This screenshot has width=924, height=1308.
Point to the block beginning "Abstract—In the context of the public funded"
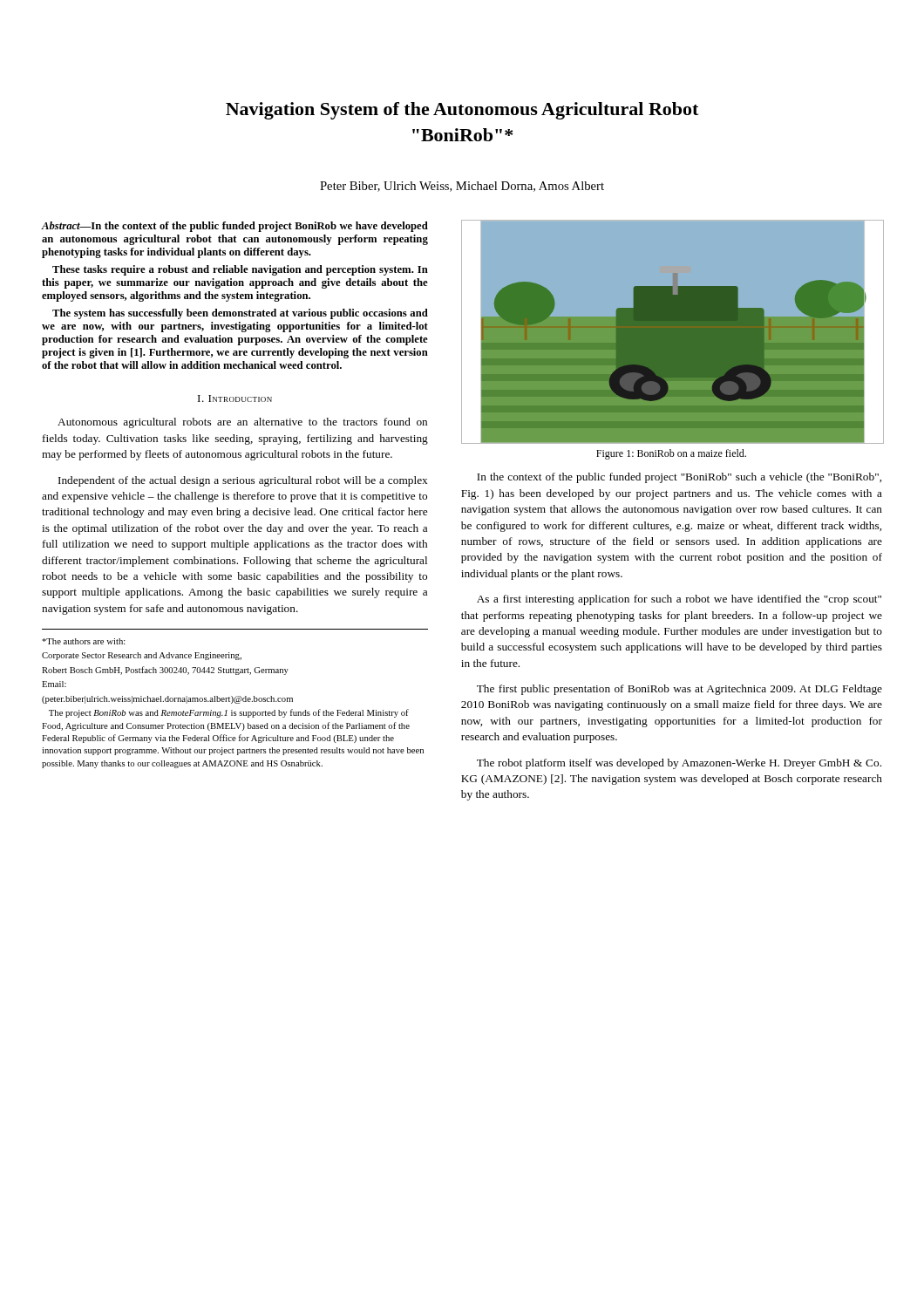[x=235, y=296]
